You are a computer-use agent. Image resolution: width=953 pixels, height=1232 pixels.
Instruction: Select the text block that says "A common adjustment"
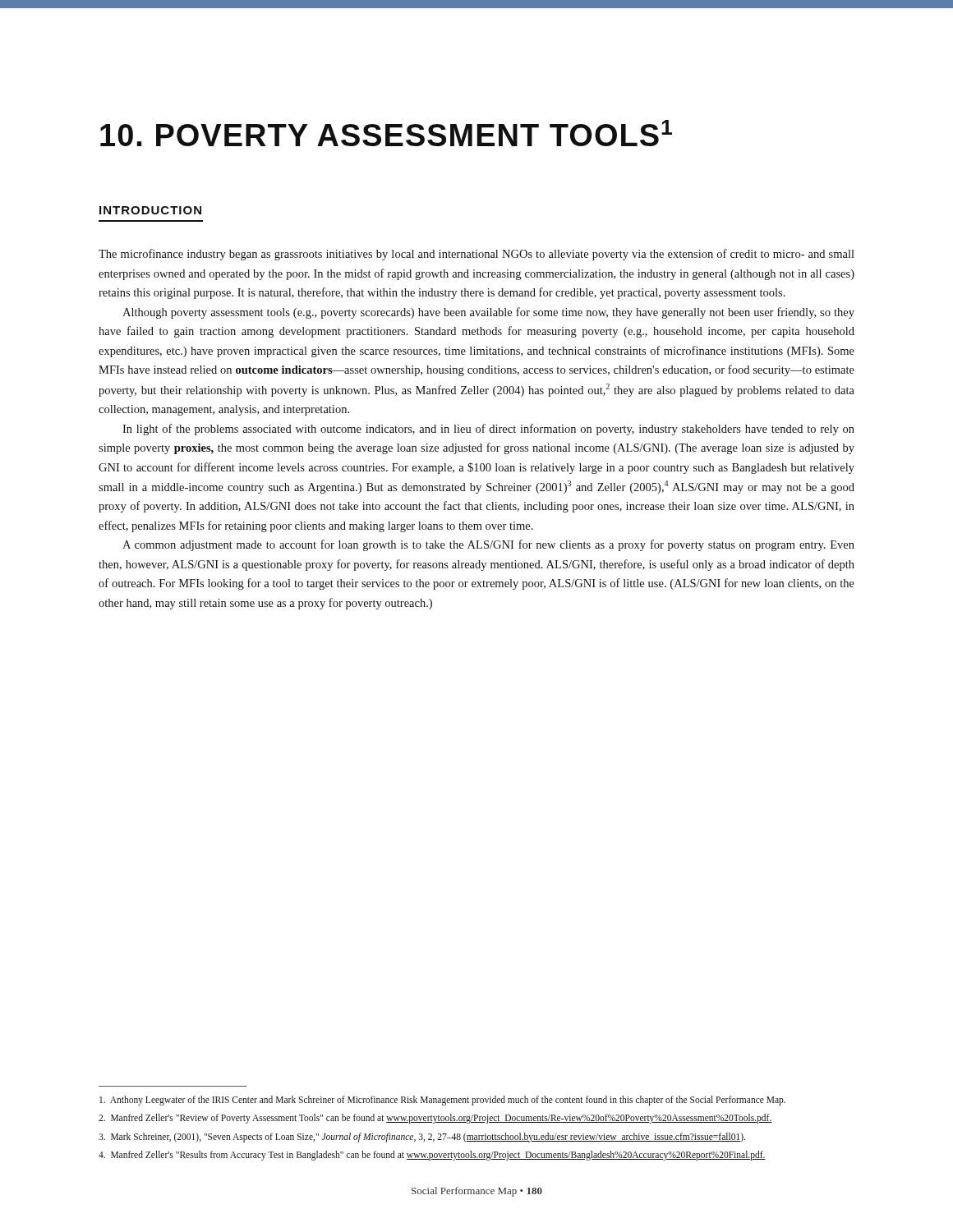point(476,574)
